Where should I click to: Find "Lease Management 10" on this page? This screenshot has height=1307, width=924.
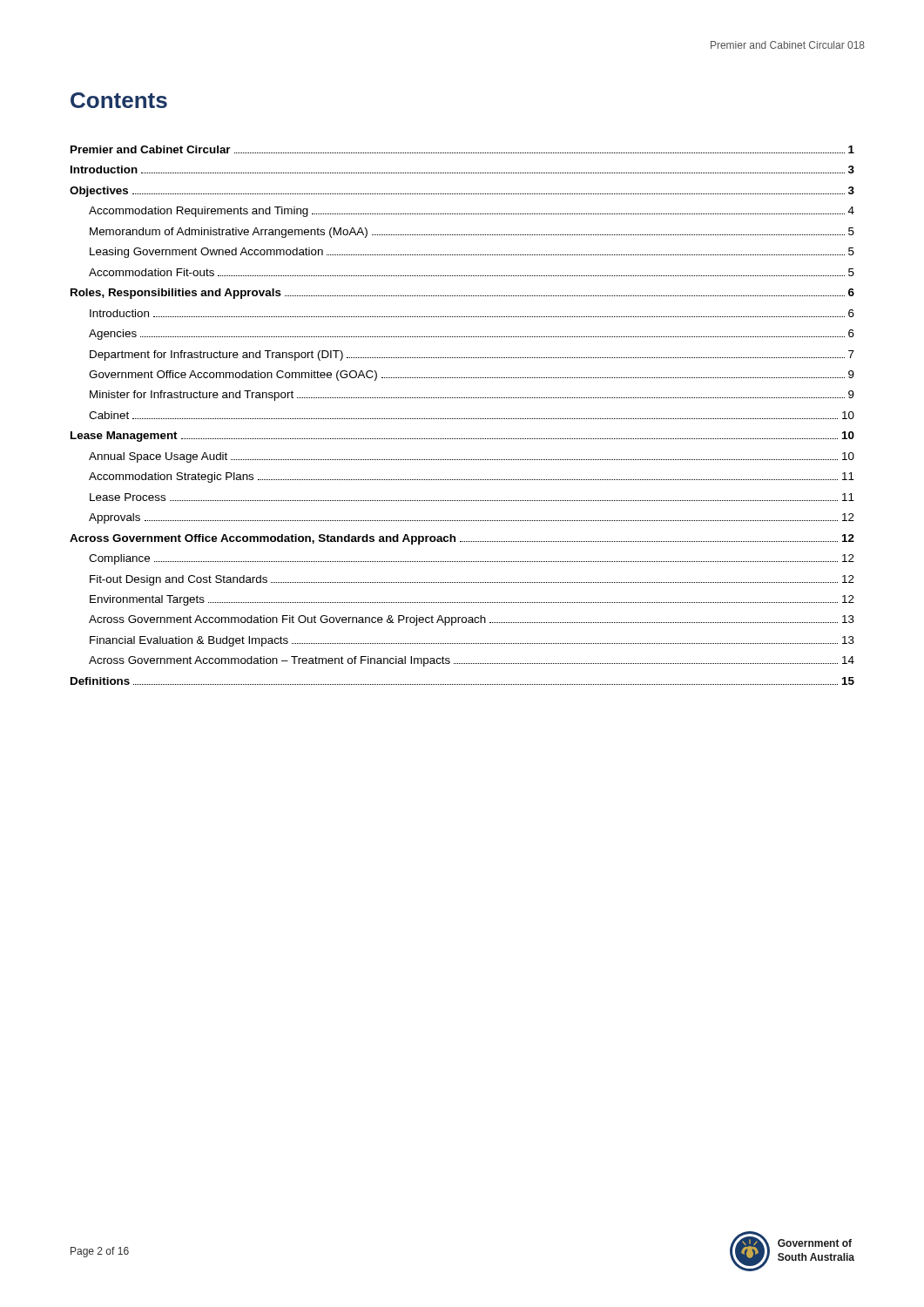[x=462, y=436]
